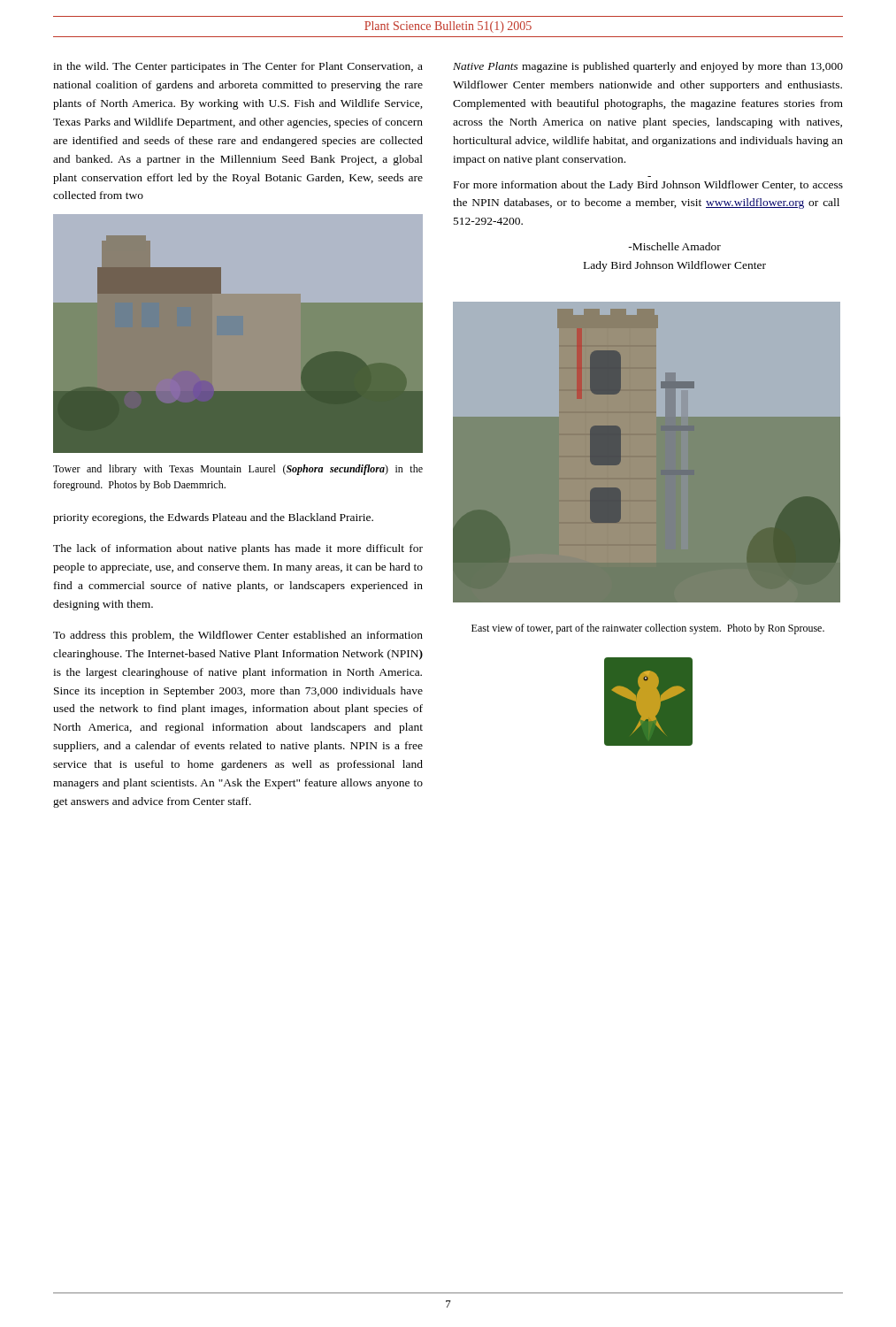896x1327 pixels.
Task: Find the block on this page that starts "in the wild. The Center participates in The"
Action: [x=238, y=131]
